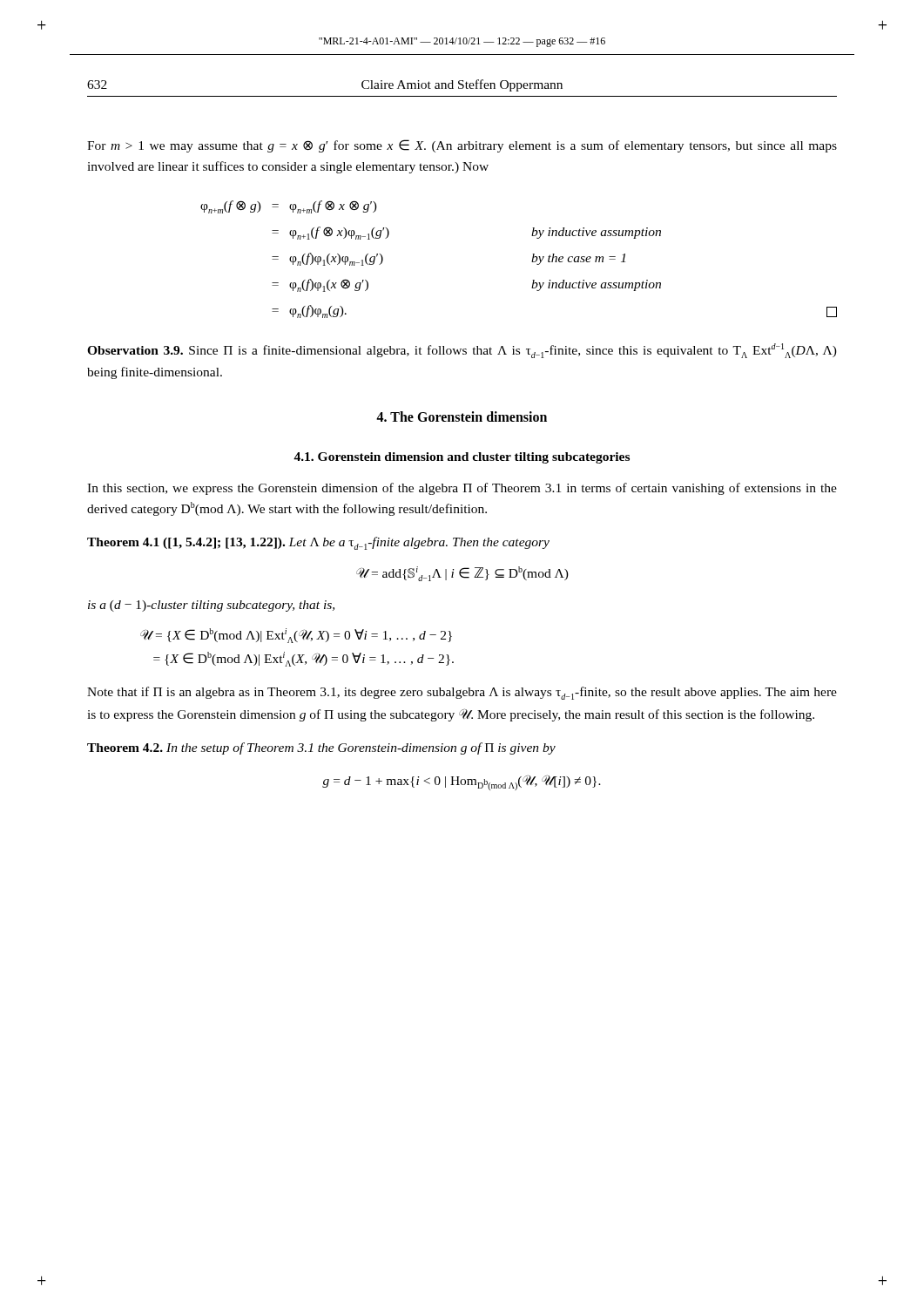Image resolution: width=924 pixels, height=1307 pixels.
Task: Find the element starting "In this section, we express the"
Action: click(x=462, y=498)
